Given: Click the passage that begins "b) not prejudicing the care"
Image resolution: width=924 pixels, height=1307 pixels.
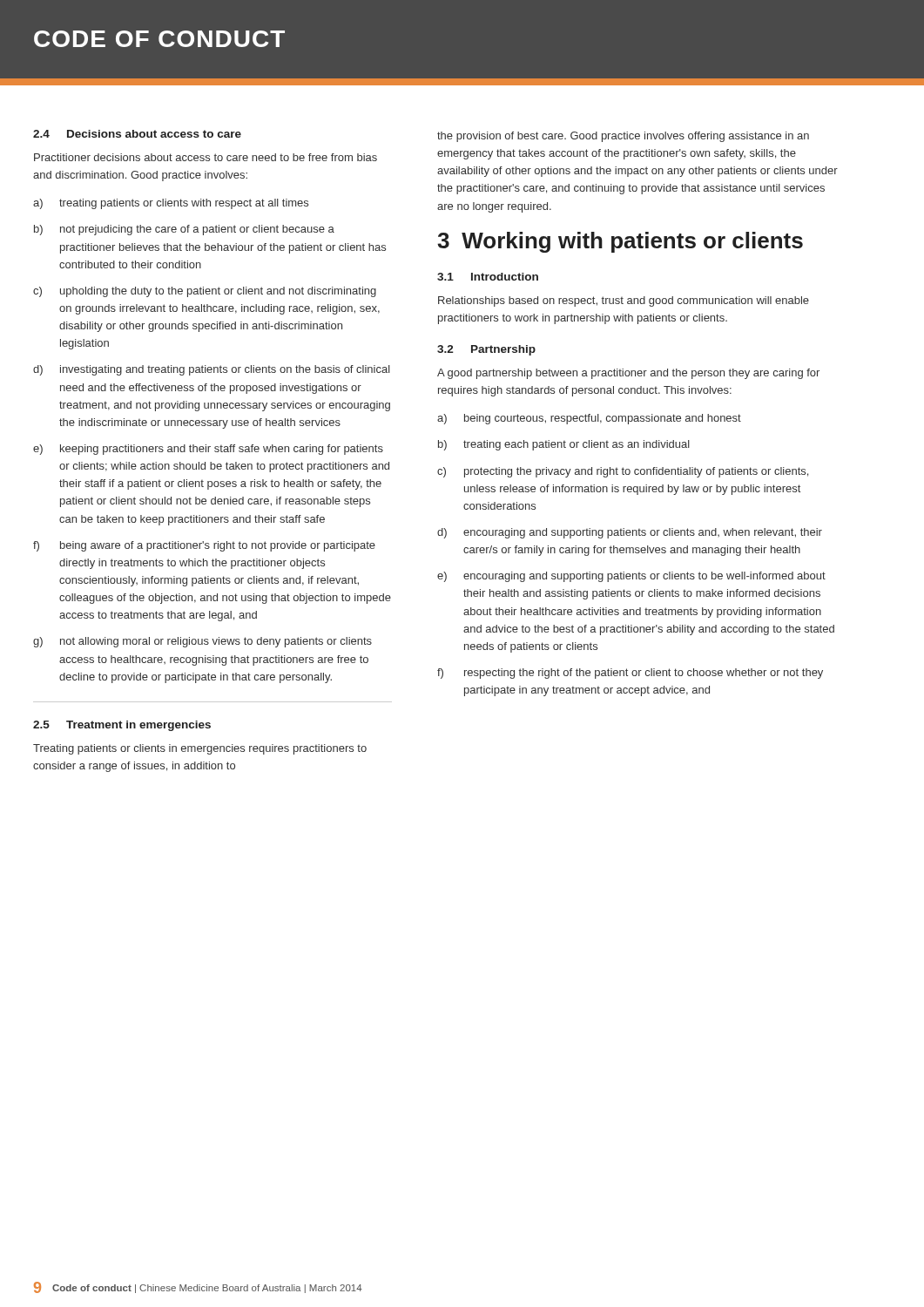Looking at the screenshot, I should point(212,247).
